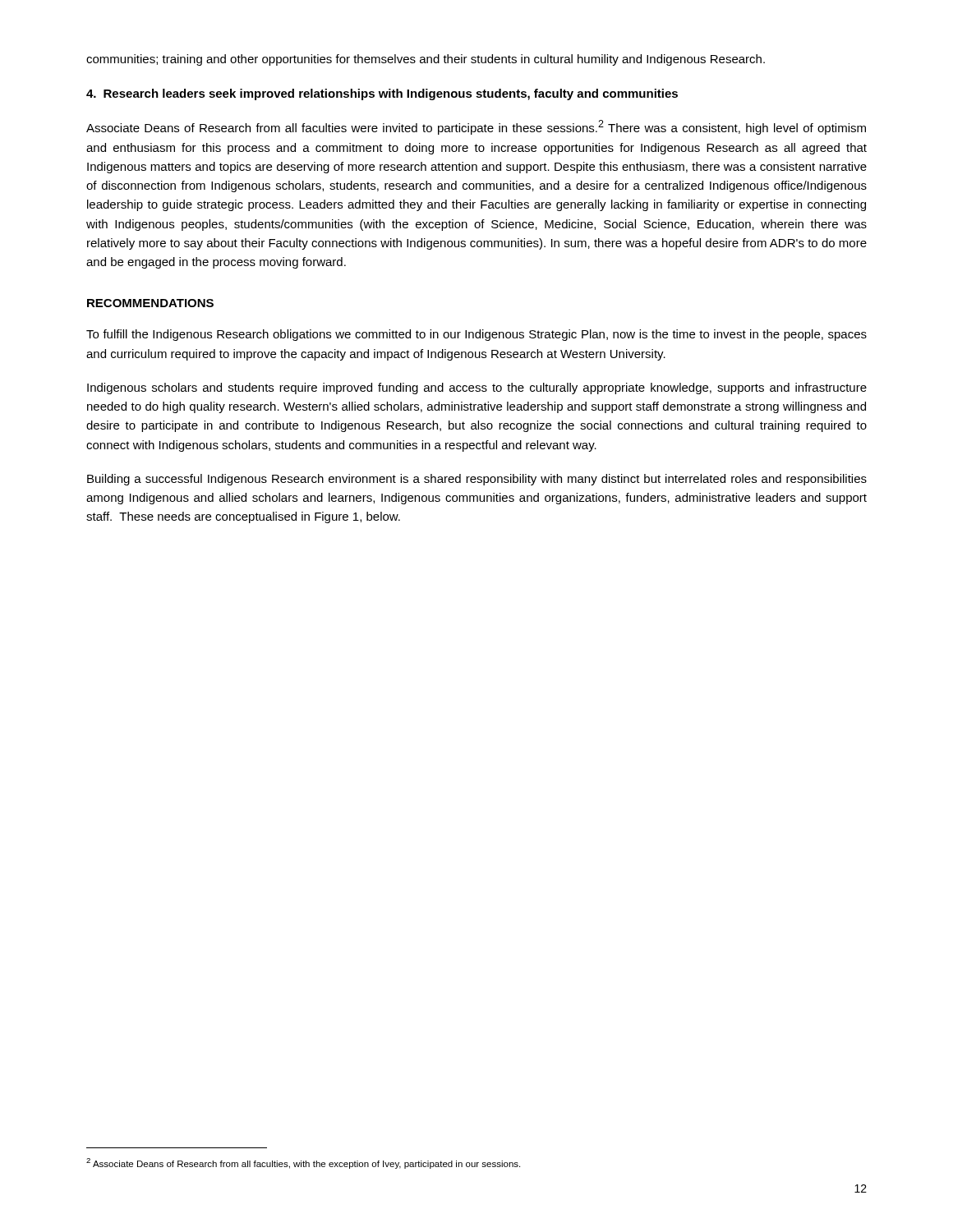This screenshot has height=1232, width=953.
Task: Select the footnote containing "2 Associate Deans of Research"
Action: (304, 1162)
